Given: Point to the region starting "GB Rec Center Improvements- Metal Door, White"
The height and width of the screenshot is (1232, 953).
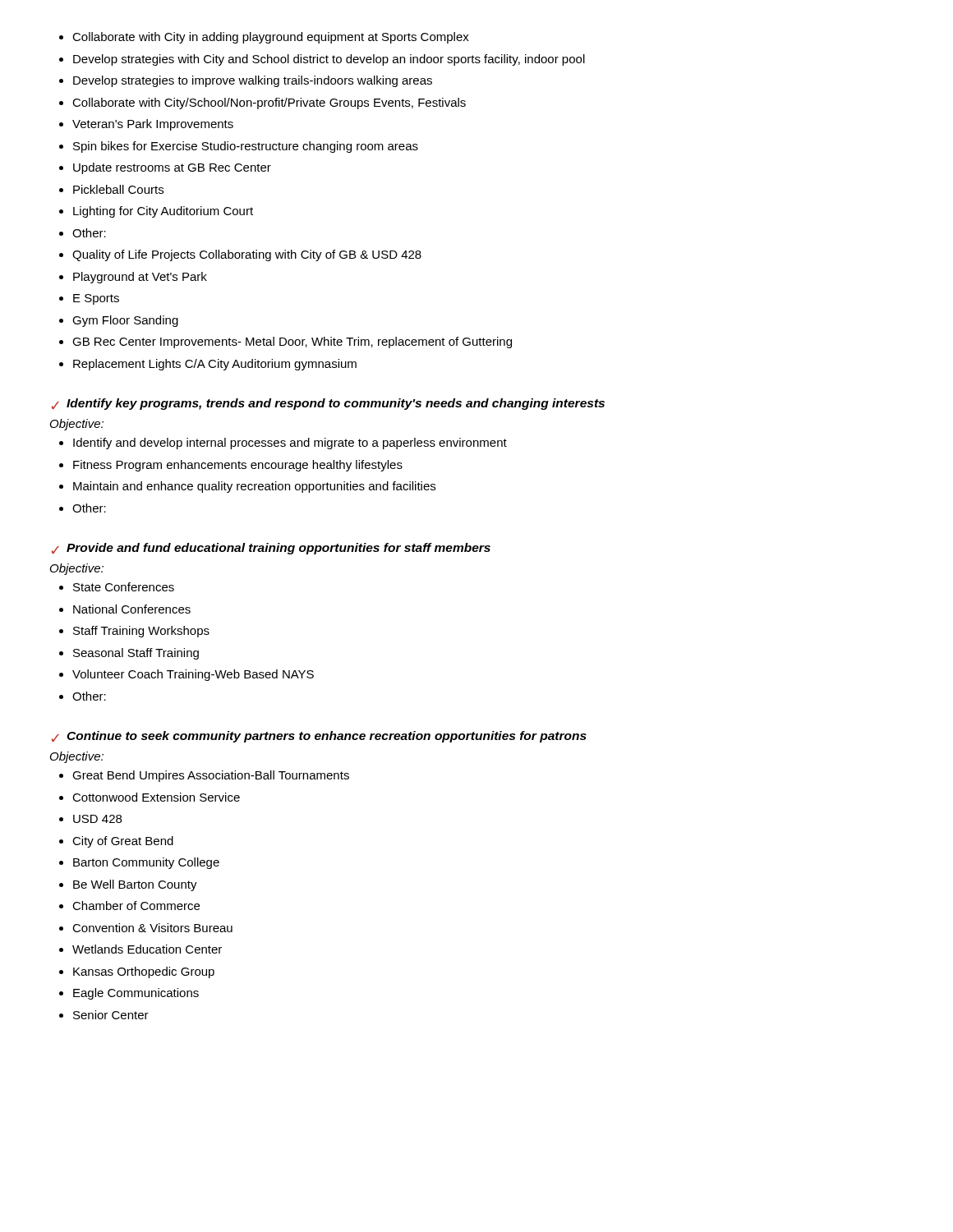Looking at the screenshot, I should tap(293, 341).
